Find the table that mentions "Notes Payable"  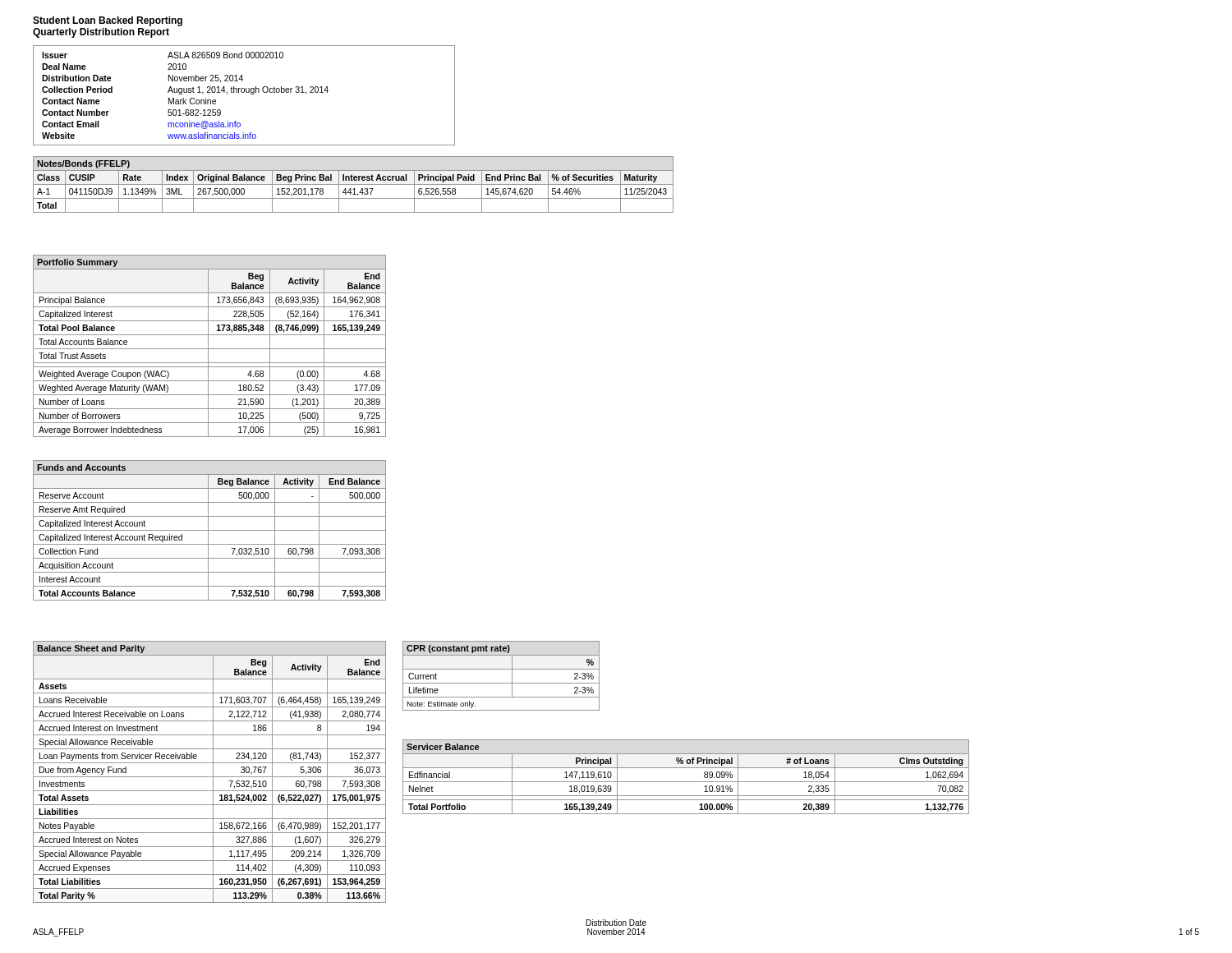pyautogui.click(x=209, y=779)
